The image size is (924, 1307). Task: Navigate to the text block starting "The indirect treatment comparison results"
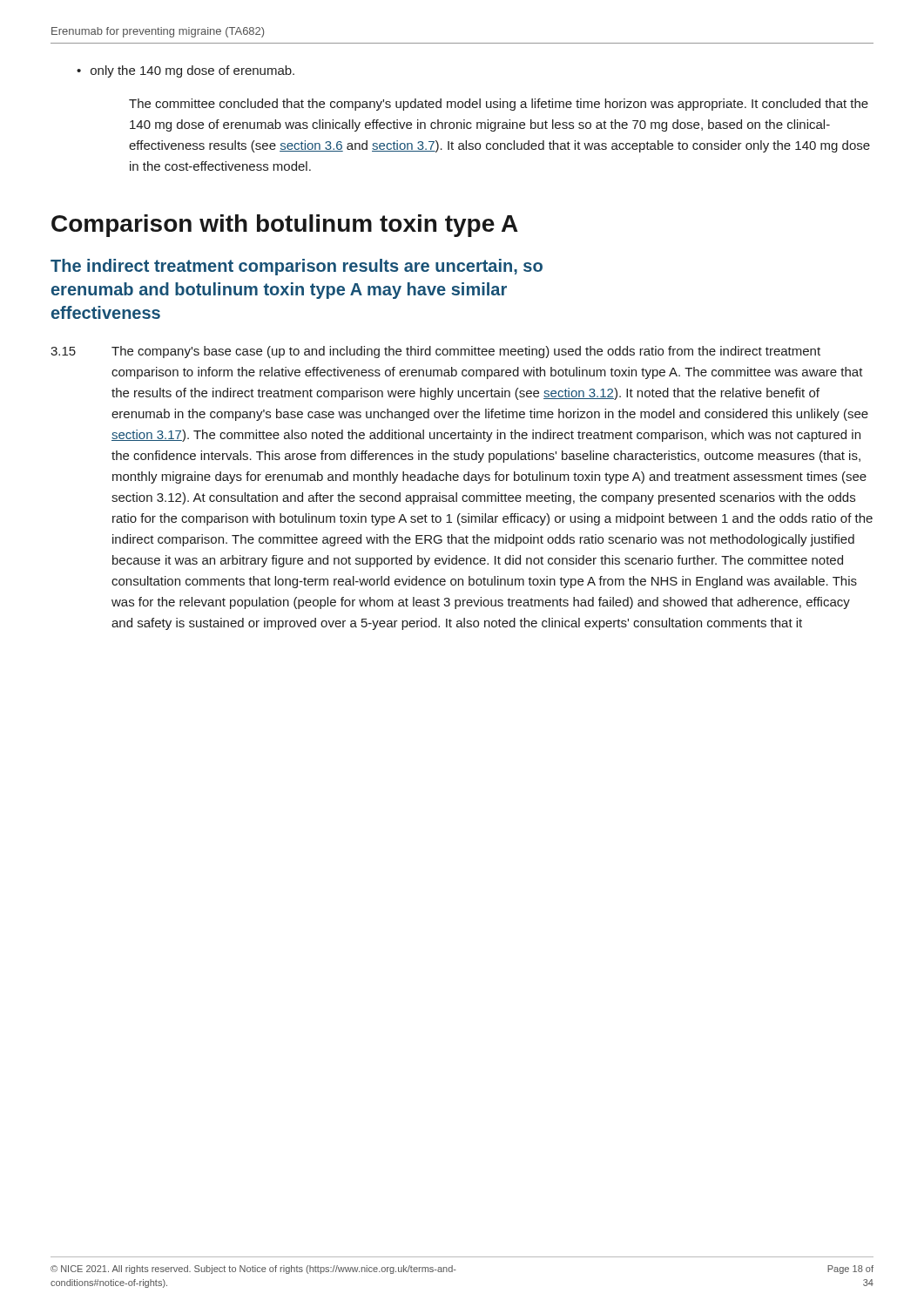[462, 289]
